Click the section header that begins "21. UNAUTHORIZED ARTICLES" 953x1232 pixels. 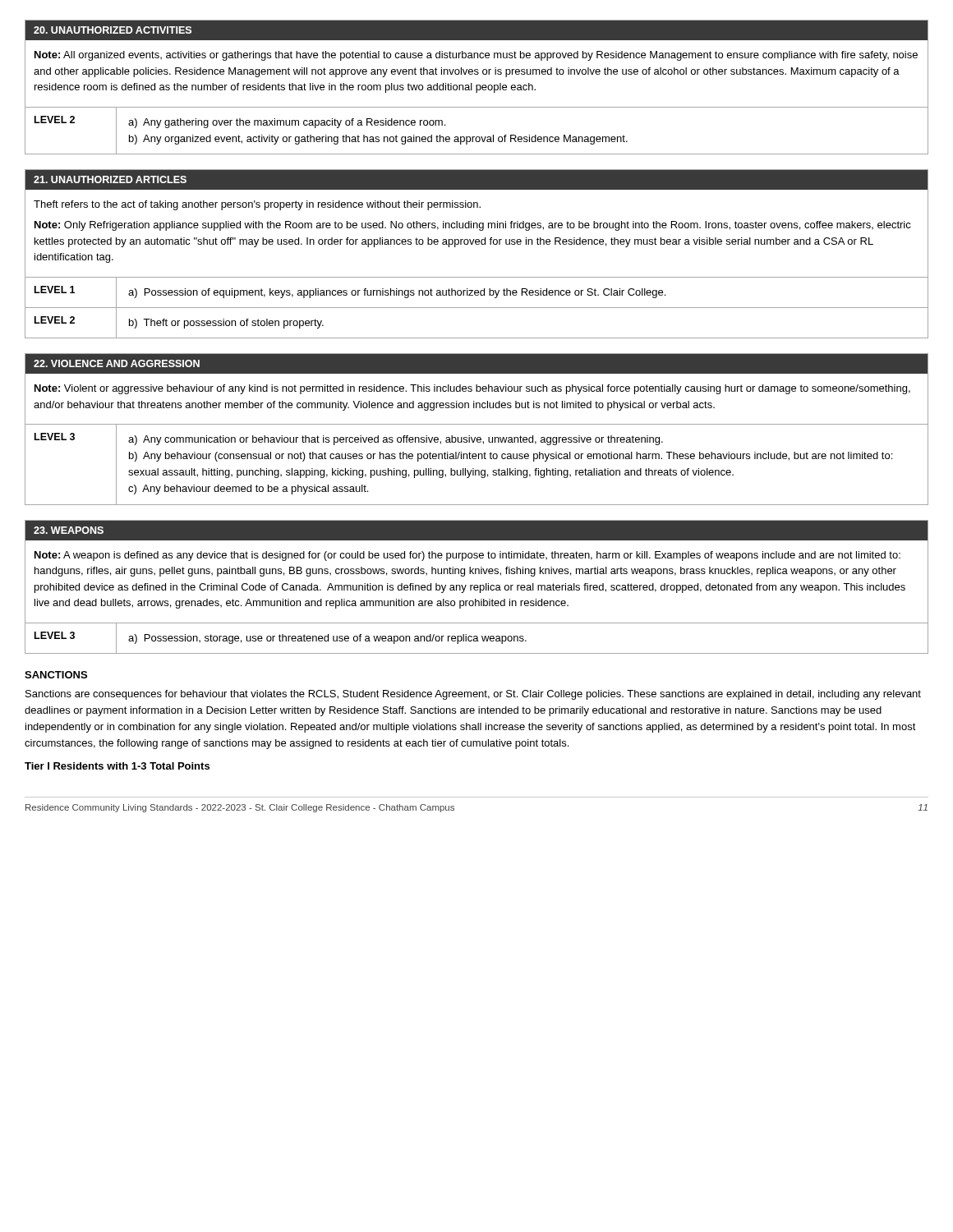476,254
